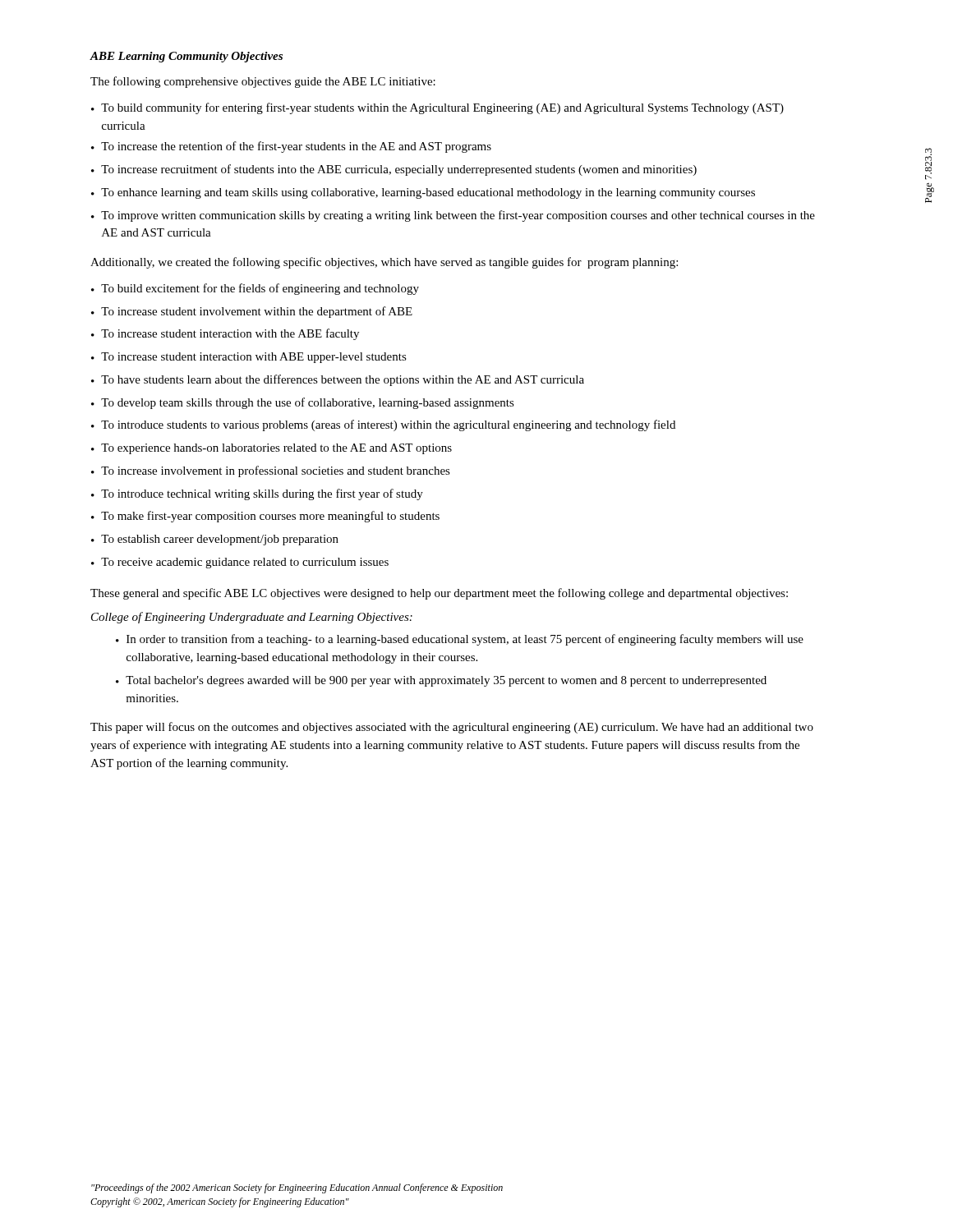This screenshot has width=953, height=1232.
Task: Find the text block containing "These general and specific ABE LC"
Action: 440,593
